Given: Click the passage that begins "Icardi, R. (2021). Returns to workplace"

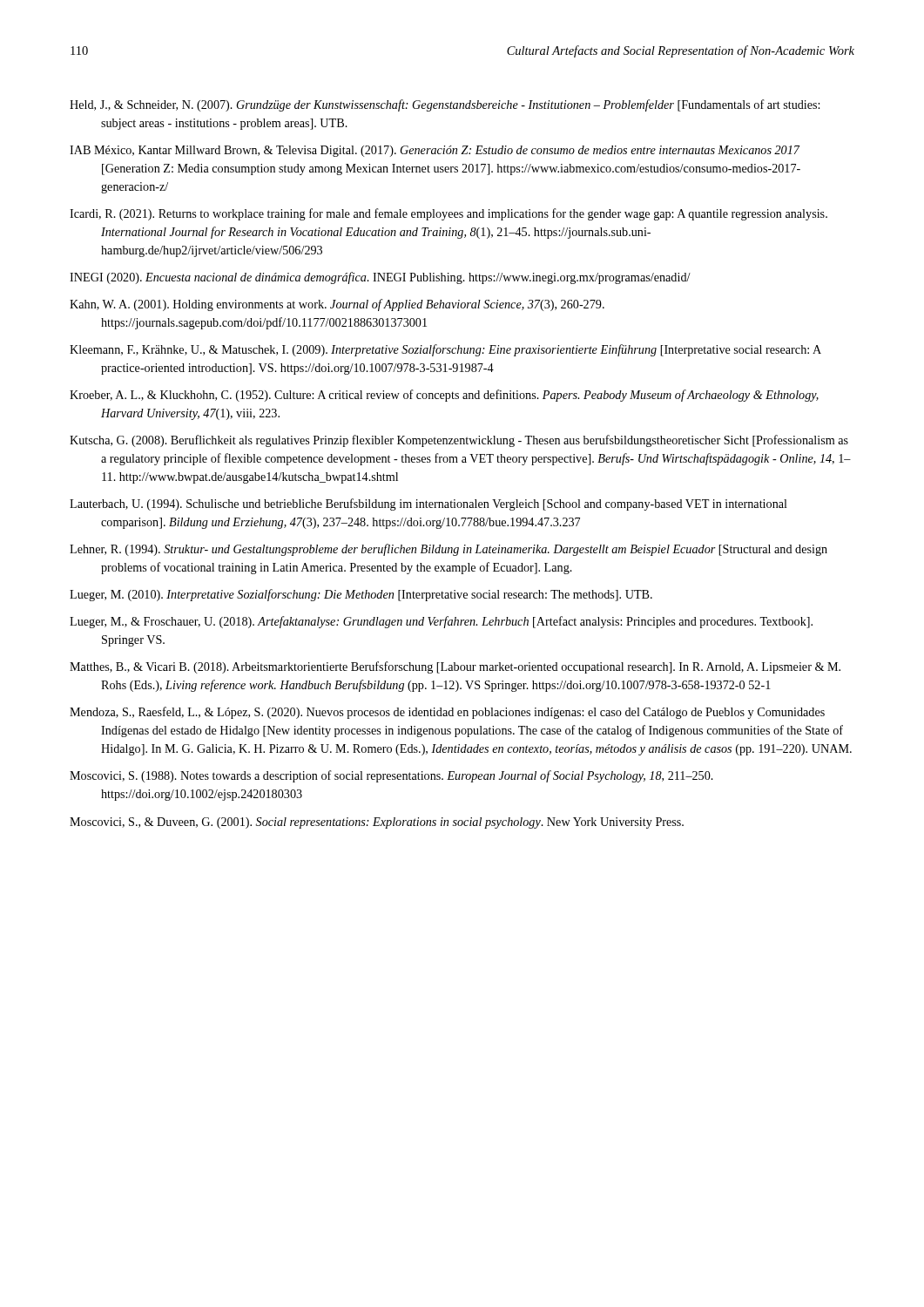Looking at the screenshot, I should coord(449,232).
